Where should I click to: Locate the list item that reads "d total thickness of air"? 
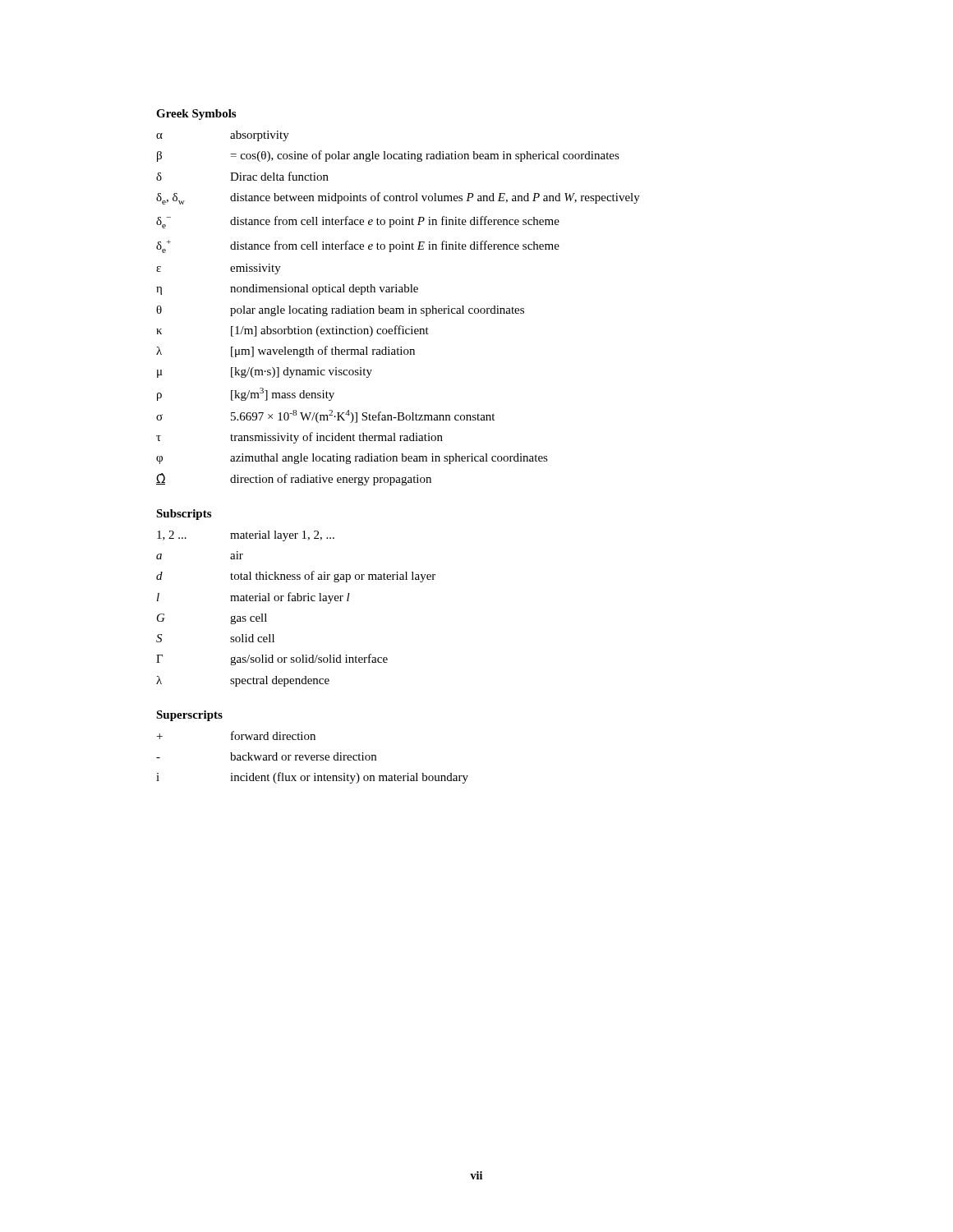296,577
